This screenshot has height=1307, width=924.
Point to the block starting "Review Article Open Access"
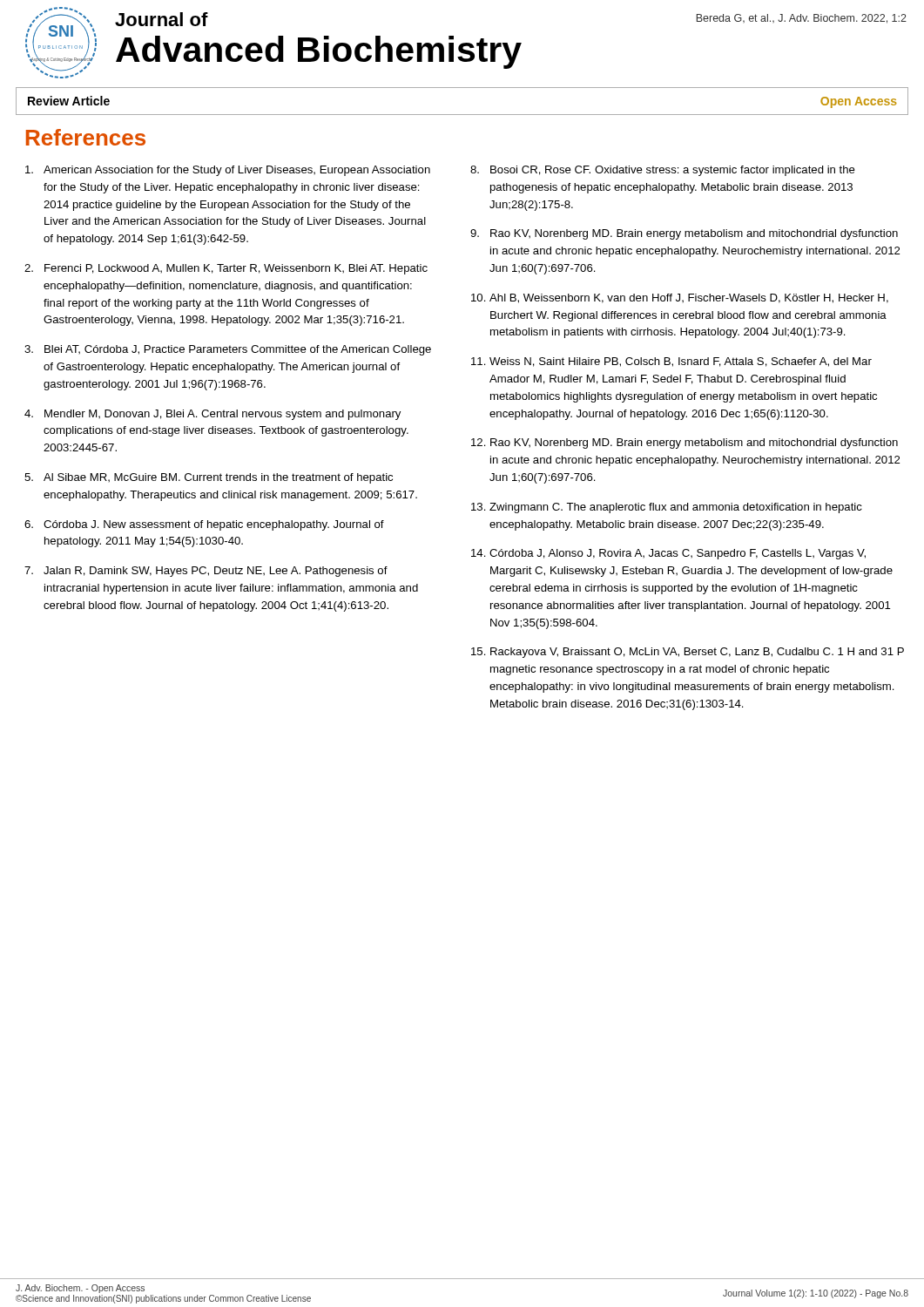pyautogui.click(x=61, y=102)
